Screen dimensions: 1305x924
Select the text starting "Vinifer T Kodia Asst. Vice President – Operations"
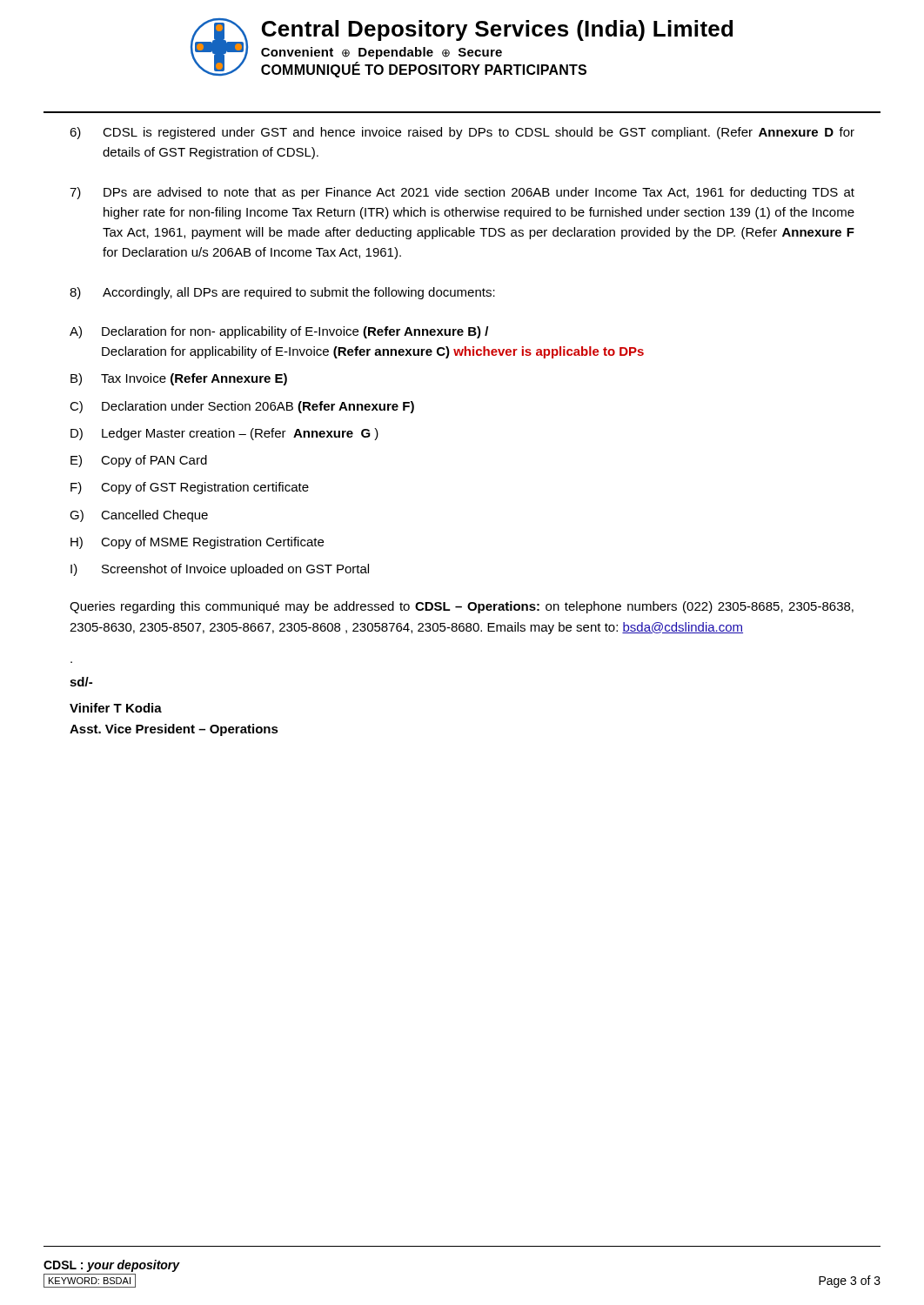click(x=174, y=718)
